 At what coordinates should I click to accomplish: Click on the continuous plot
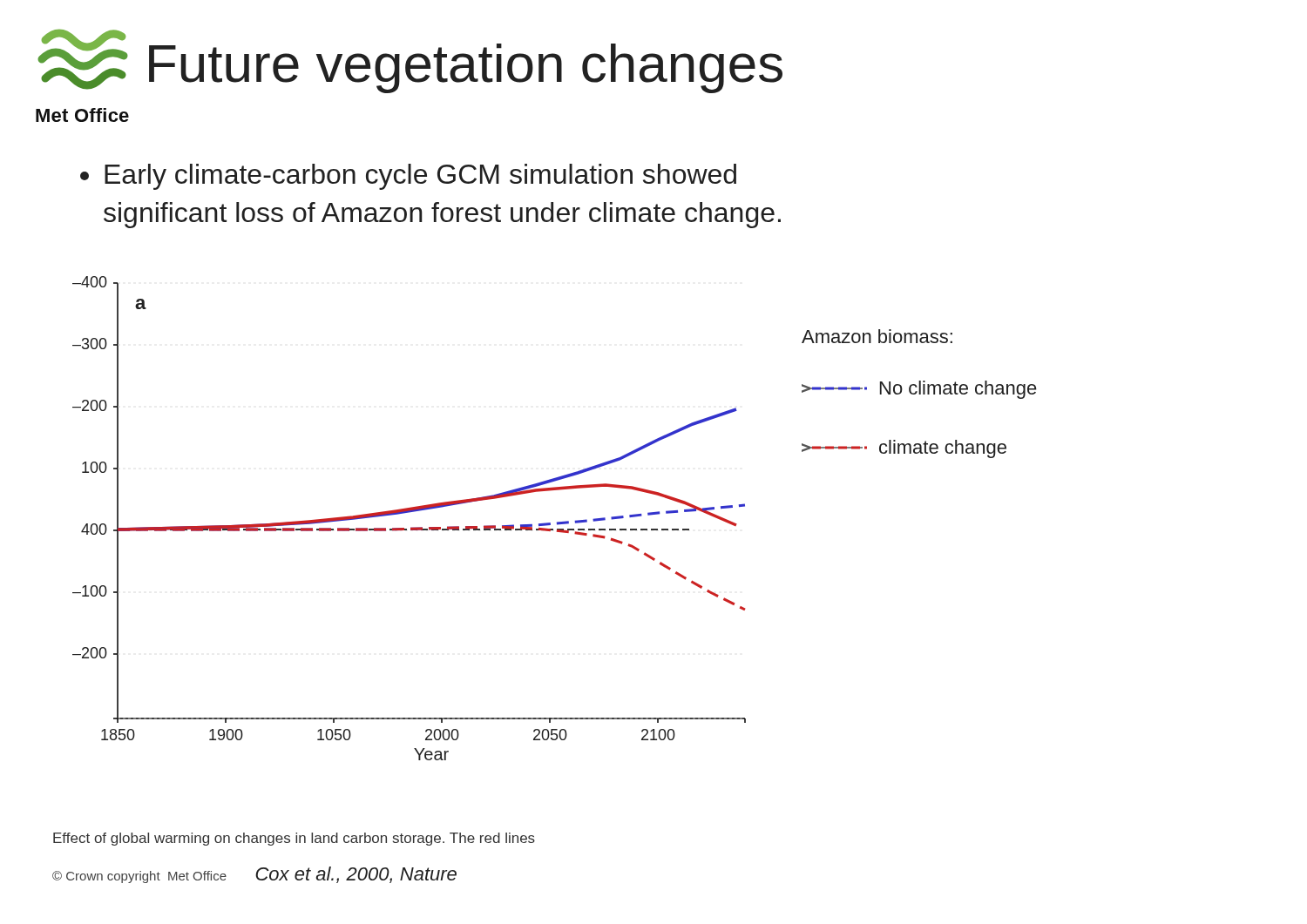click(x=427, y=509)
